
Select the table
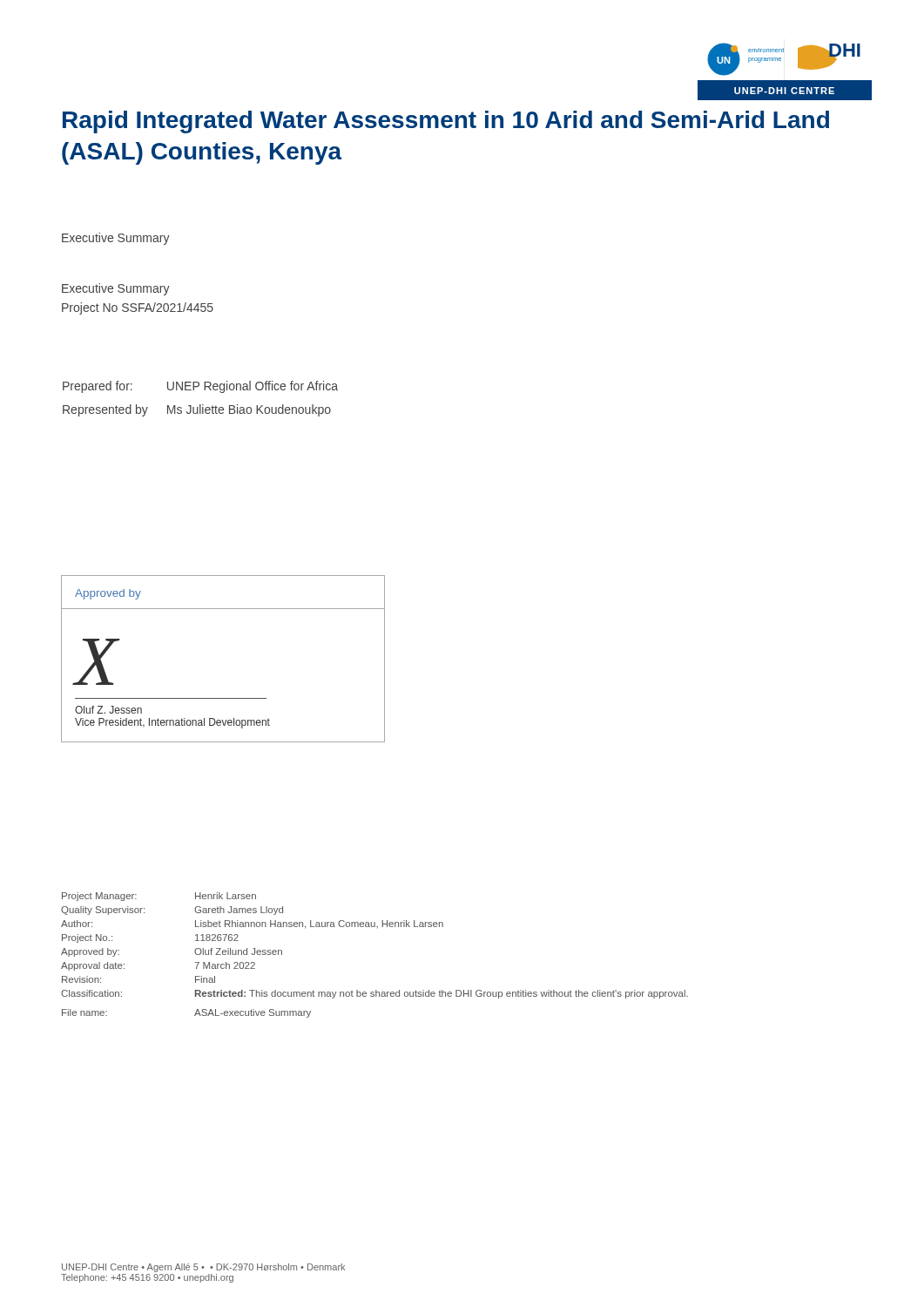[462, 954]
